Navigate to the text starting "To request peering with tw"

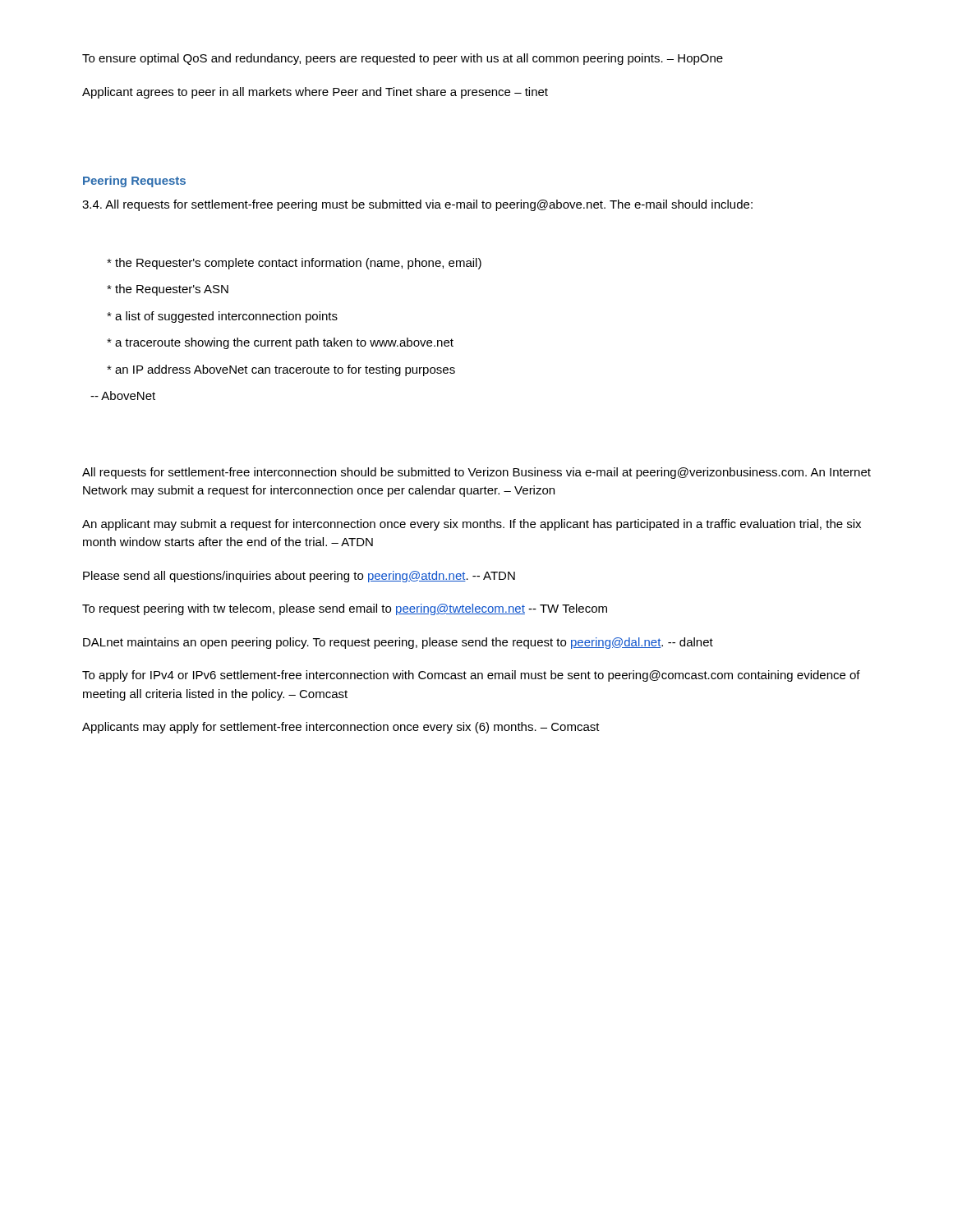(x=345, y=608)
